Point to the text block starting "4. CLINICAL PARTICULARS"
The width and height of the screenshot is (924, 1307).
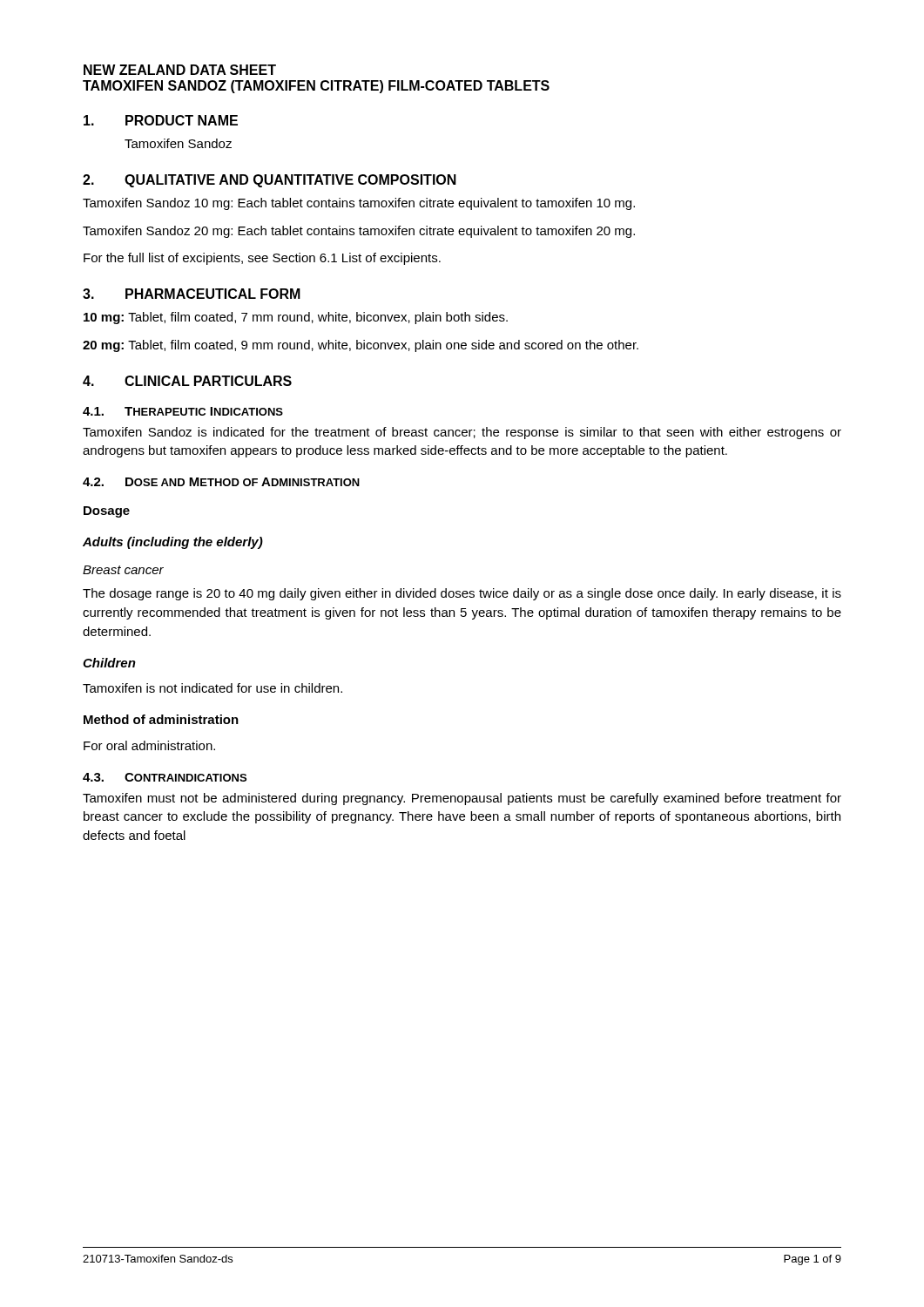coord(187,381)
